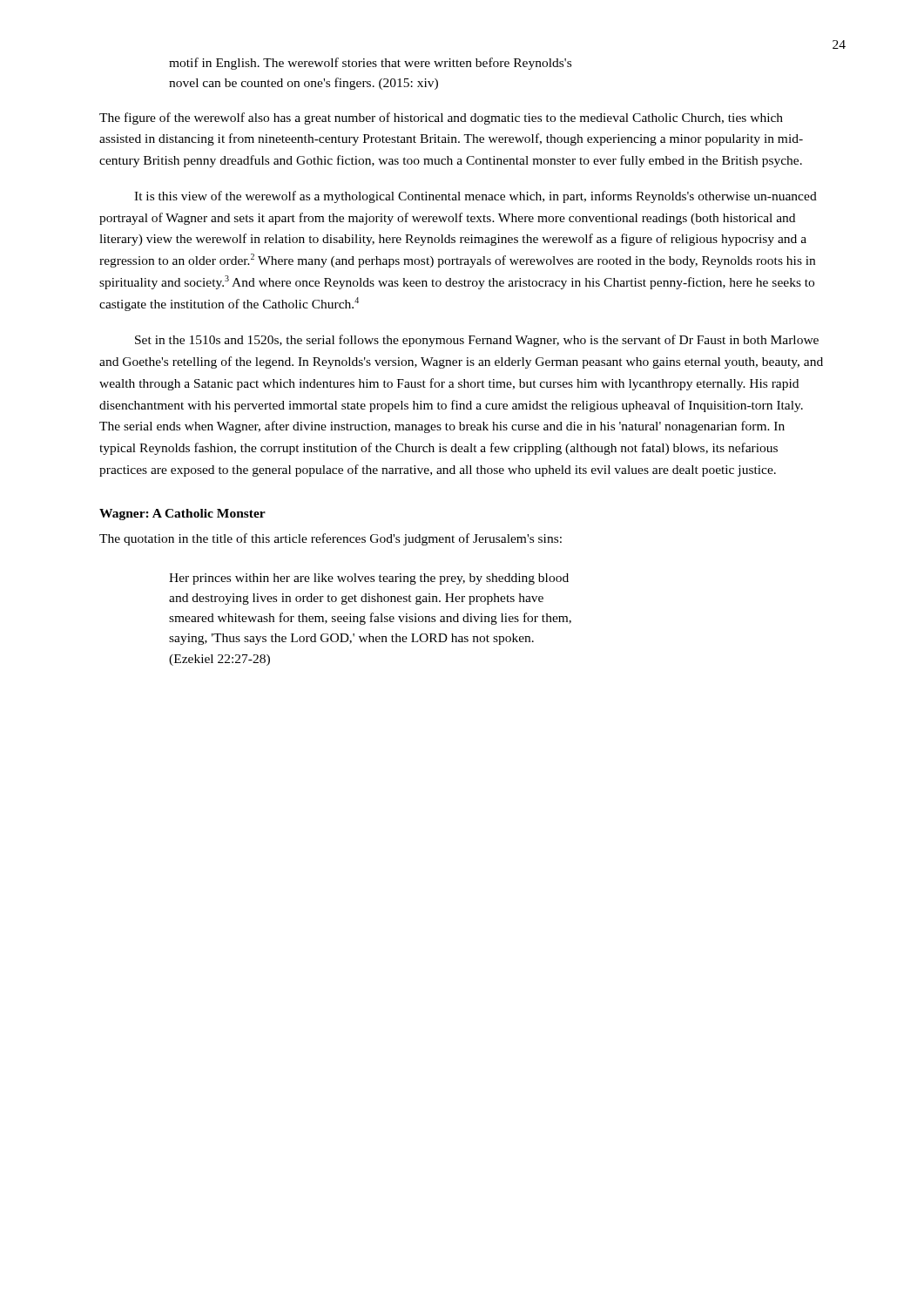The height and width of the screenshot is (1307, 924).
Task: Click on the text starting "The figure of the werewolf also has"
Action: [x=462, y=139]
